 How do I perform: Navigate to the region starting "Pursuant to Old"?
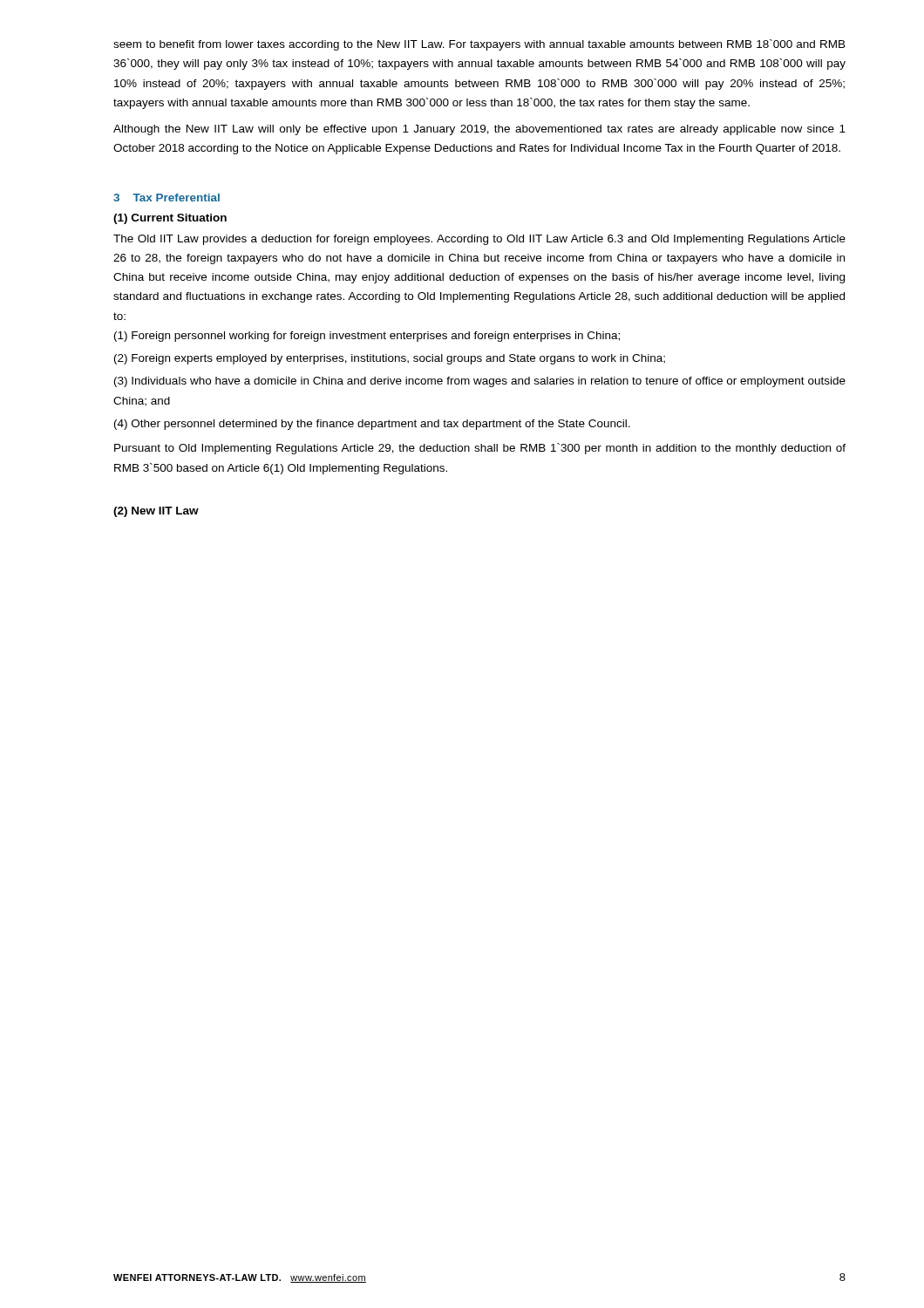(x=479, y=458)
